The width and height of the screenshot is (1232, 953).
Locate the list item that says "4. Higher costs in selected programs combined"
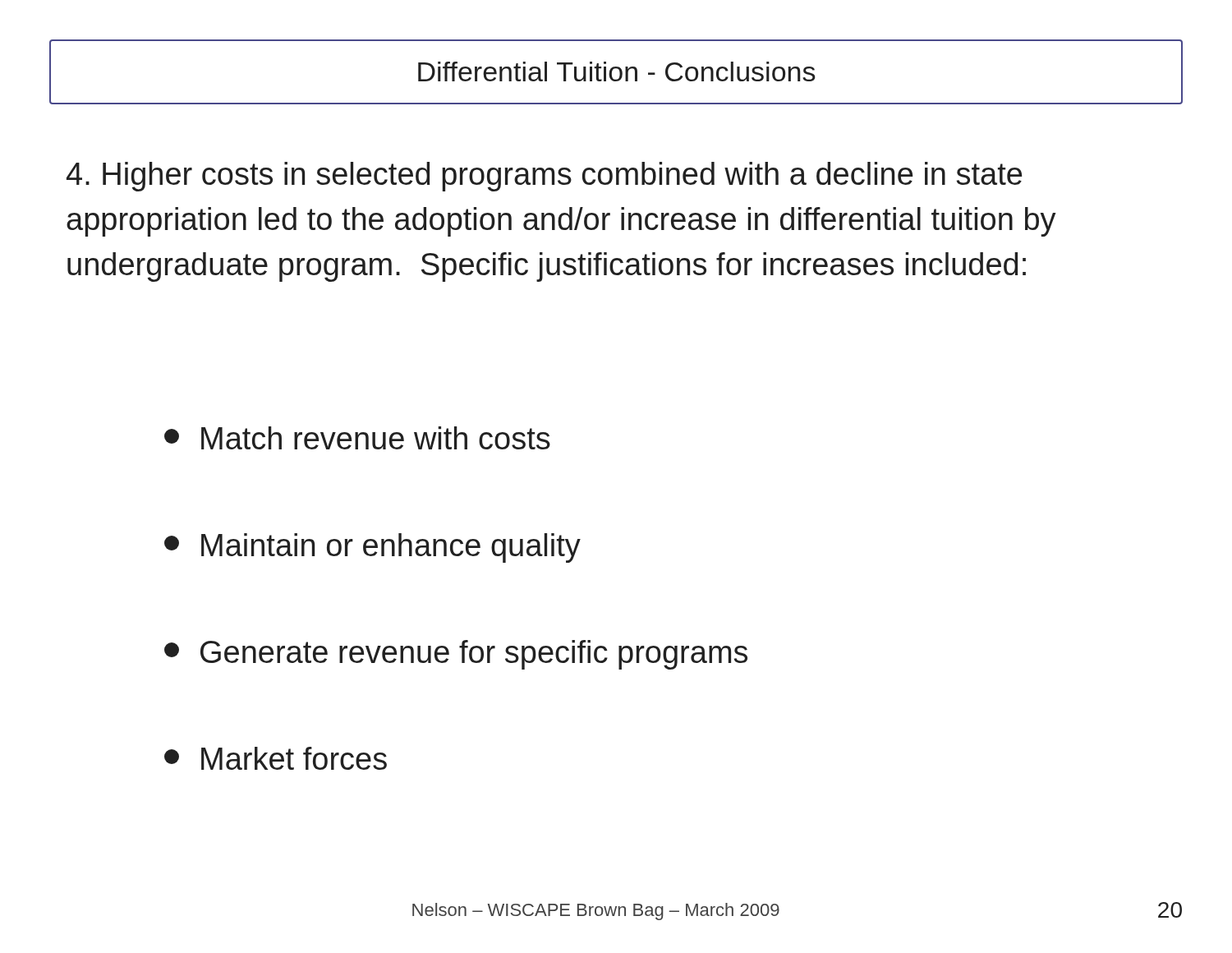point(561,219)
